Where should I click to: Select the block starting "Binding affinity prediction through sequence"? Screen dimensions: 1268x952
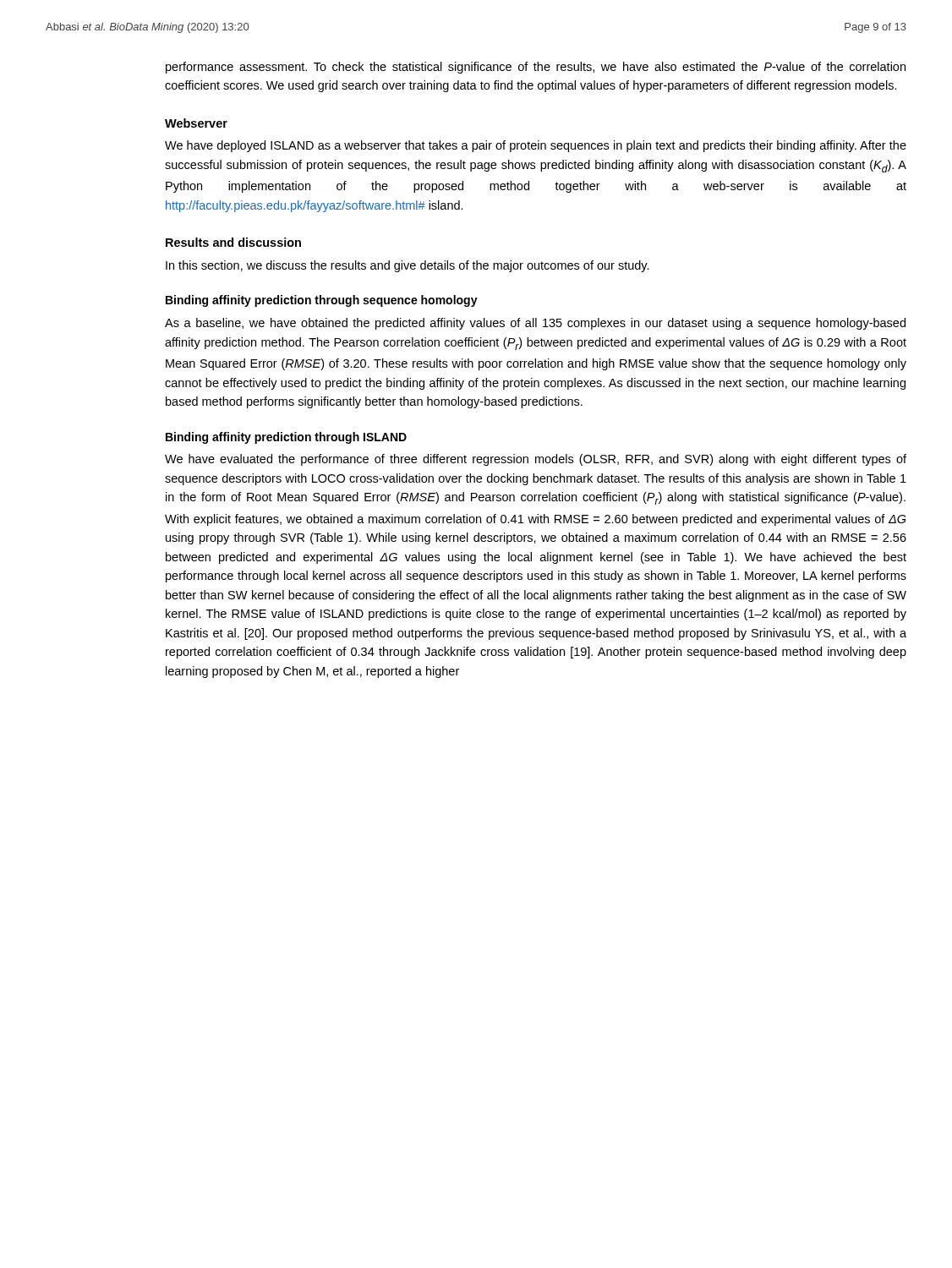click(321, 300)
